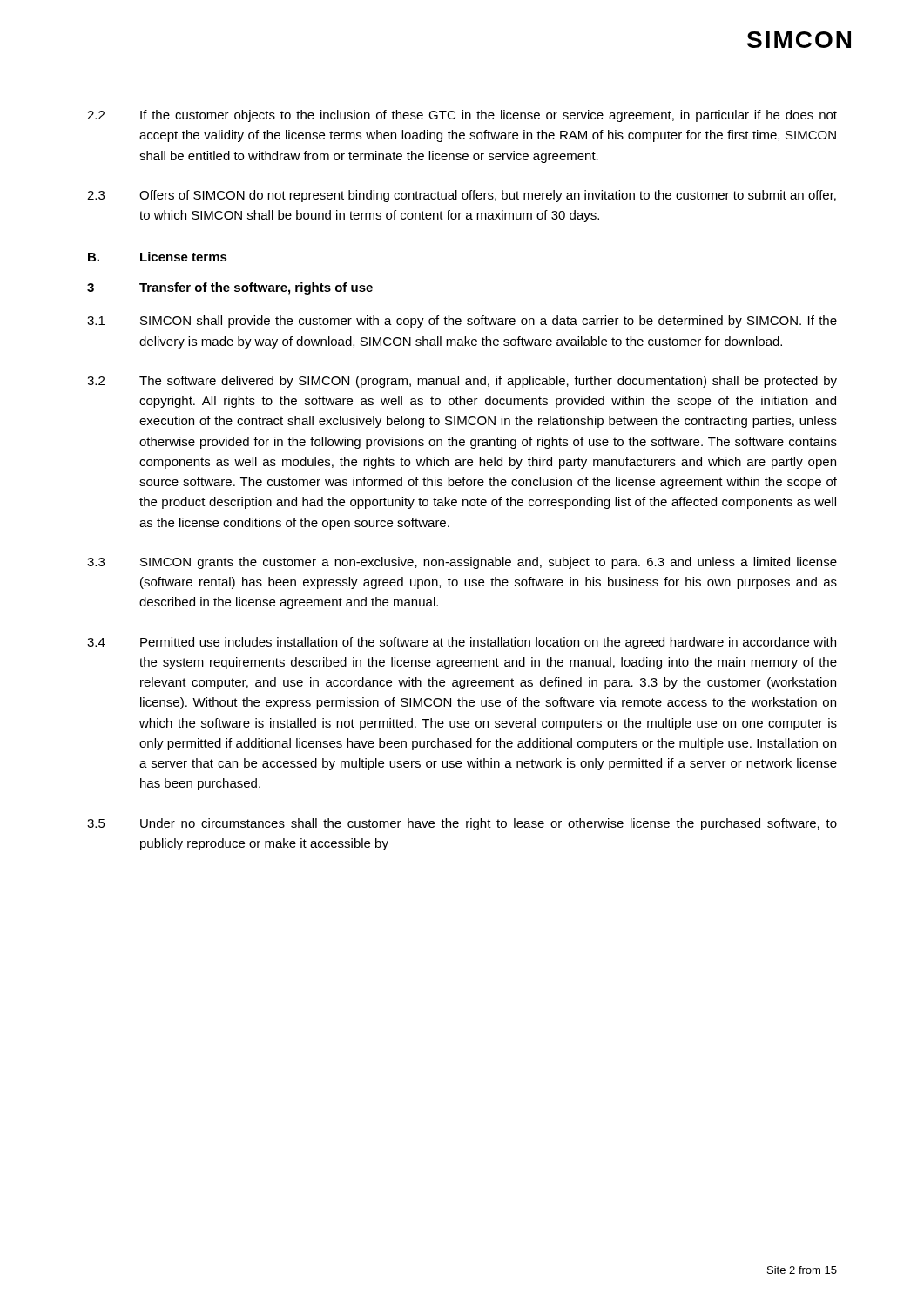Click on the list item containing "3.4 Permitted use includes installation of the"
The image size is (924, 1307).
[x=462, y=712]
